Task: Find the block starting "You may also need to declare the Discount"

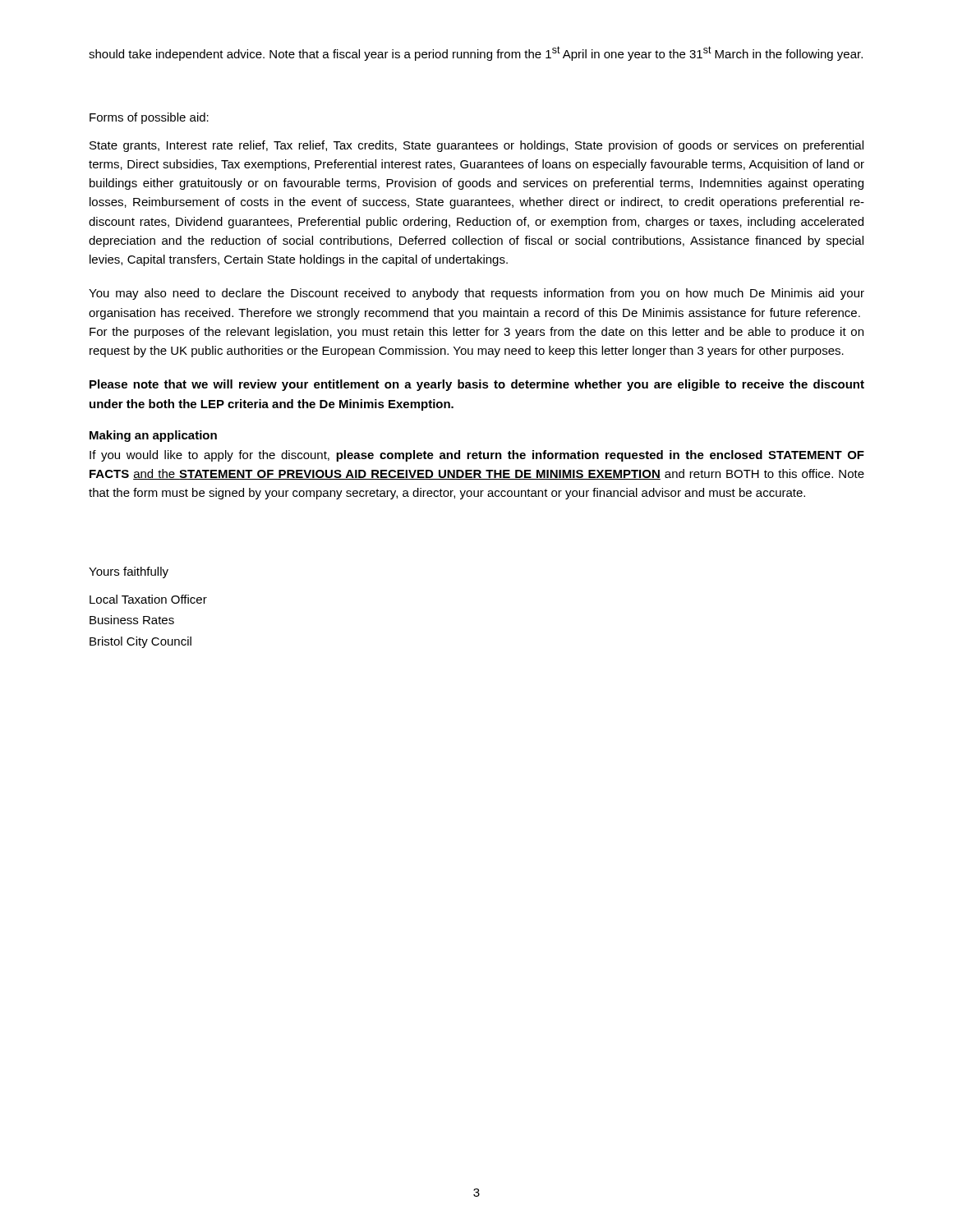Action: pyautogui.click(x=476, y=322)
